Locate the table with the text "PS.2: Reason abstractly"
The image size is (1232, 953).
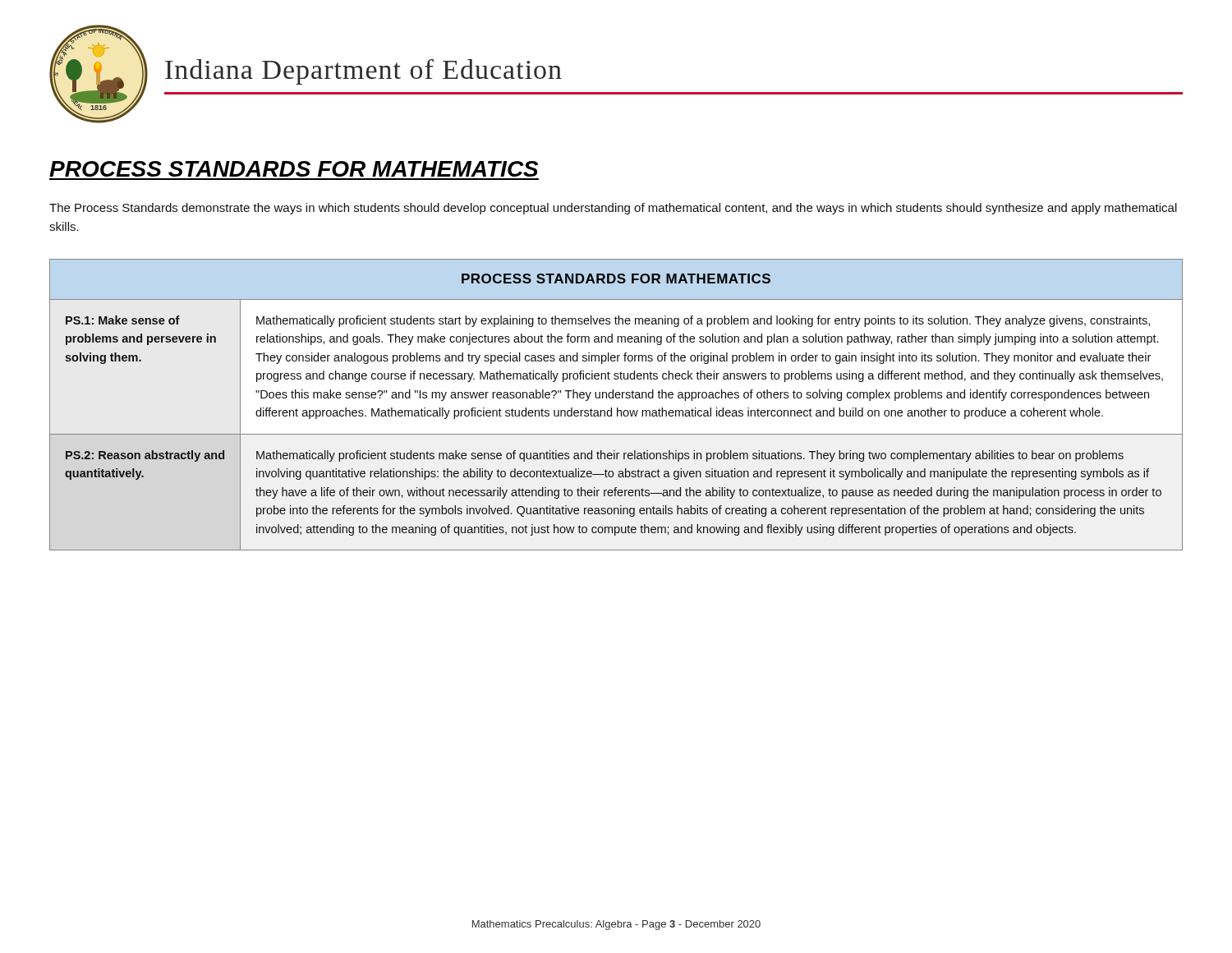tap(616, 405)
